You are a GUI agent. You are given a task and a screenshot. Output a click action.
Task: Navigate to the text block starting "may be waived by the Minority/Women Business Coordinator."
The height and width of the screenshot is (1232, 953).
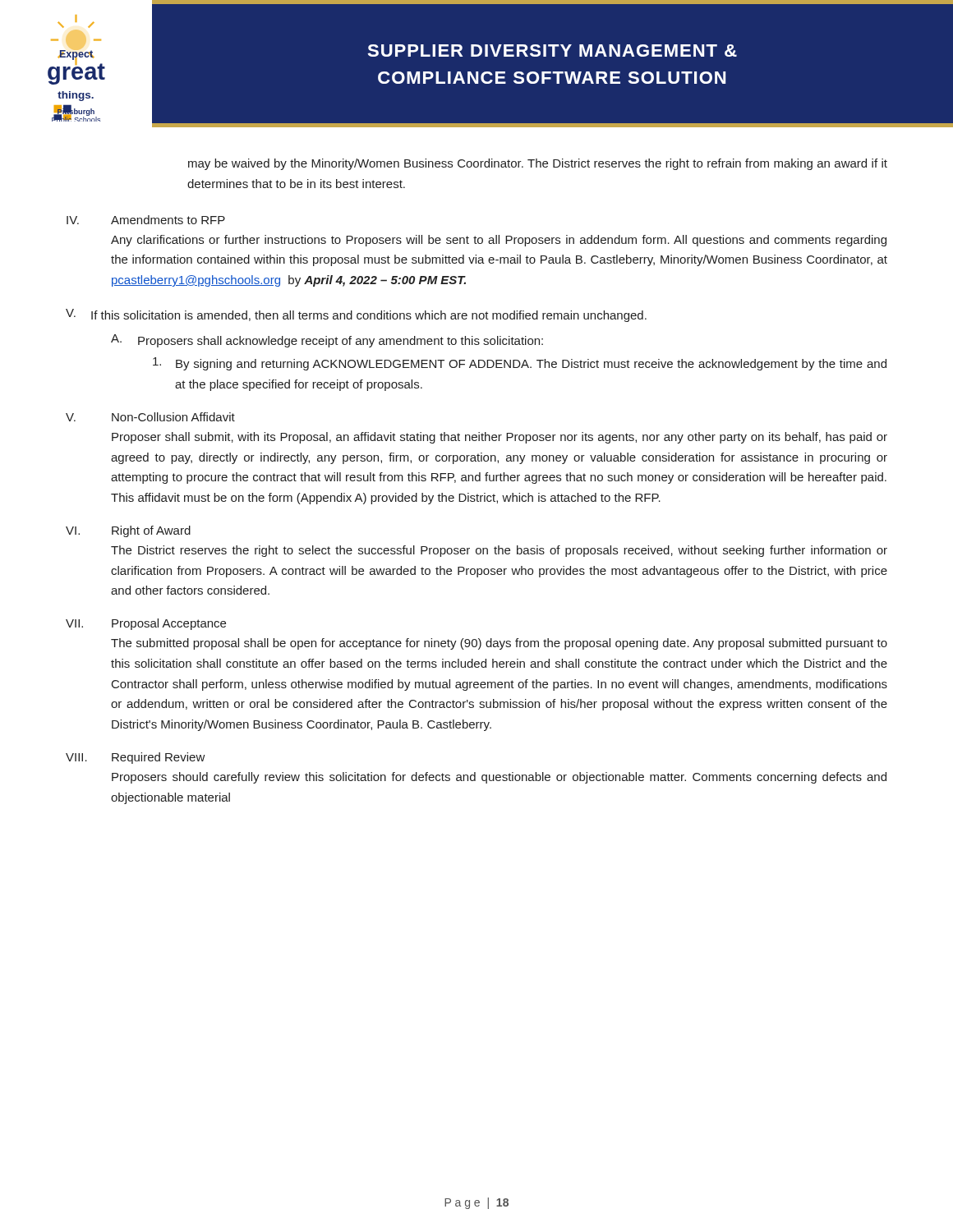537,173
